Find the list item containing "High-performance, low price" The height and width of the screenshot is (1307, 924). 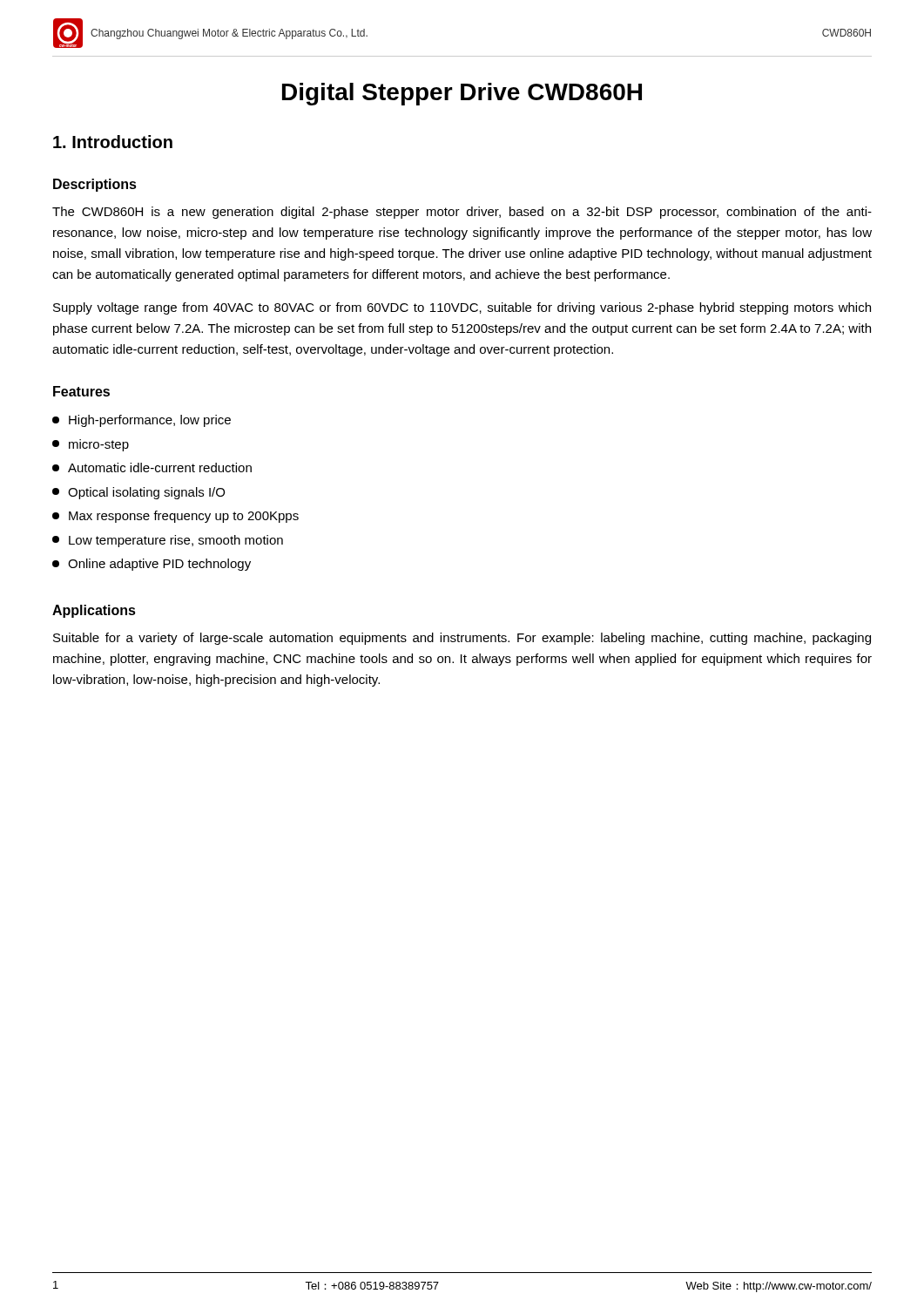point(142,420)
